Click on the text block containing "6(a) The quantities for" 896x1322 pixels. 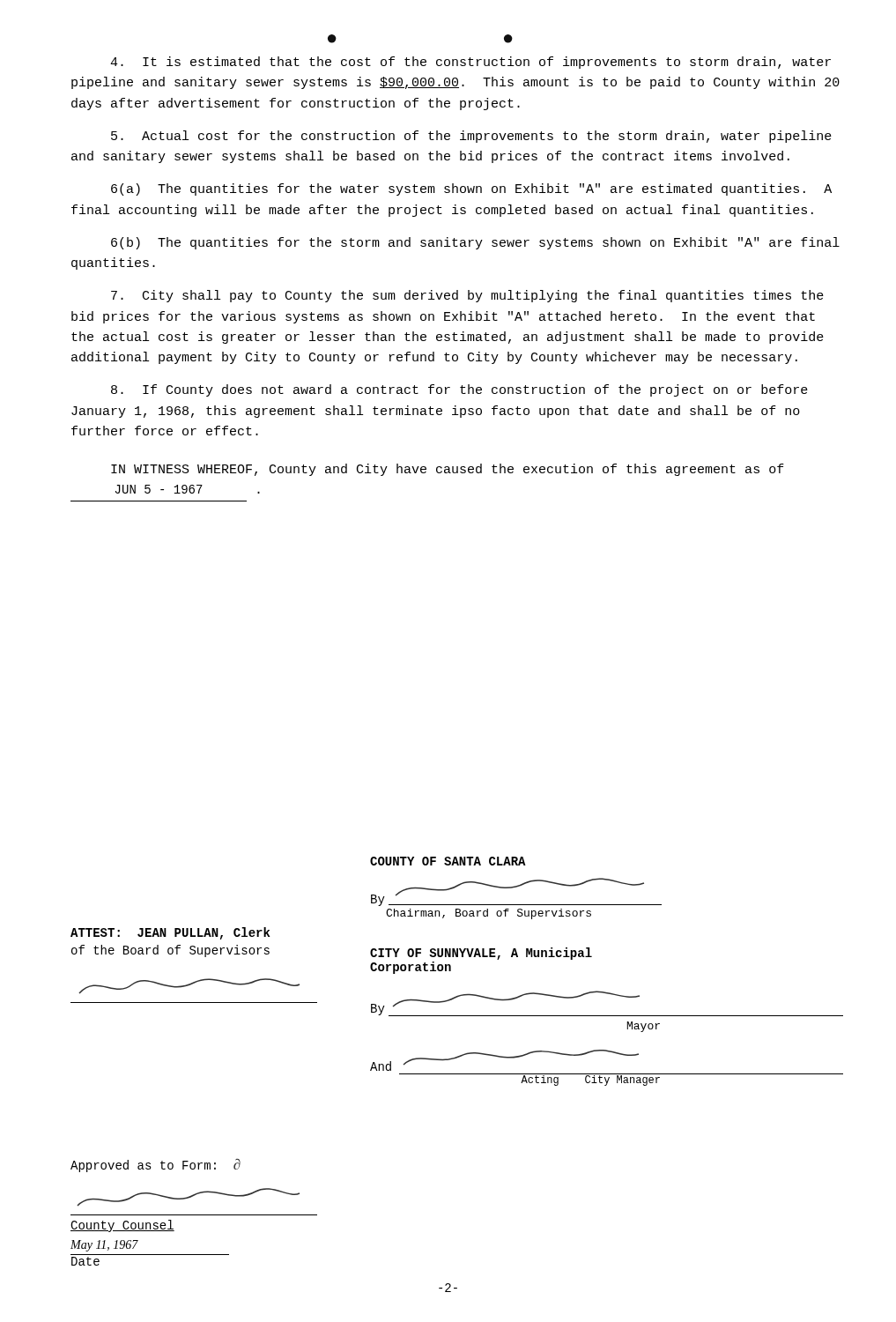pyautogui.click(x=451, y=200)
